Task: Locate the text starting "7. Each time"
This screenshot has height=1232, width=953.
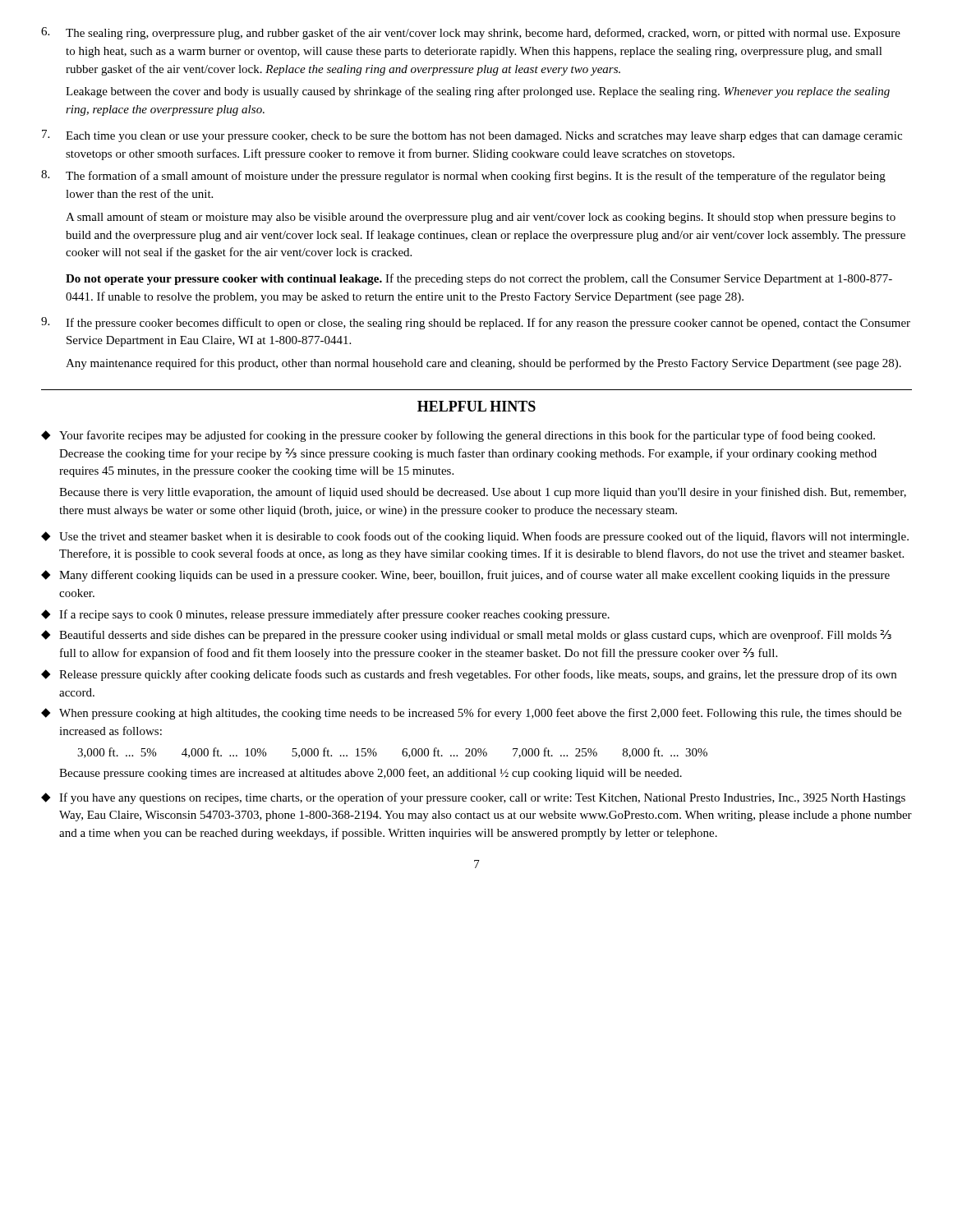Action: [476, 145]
